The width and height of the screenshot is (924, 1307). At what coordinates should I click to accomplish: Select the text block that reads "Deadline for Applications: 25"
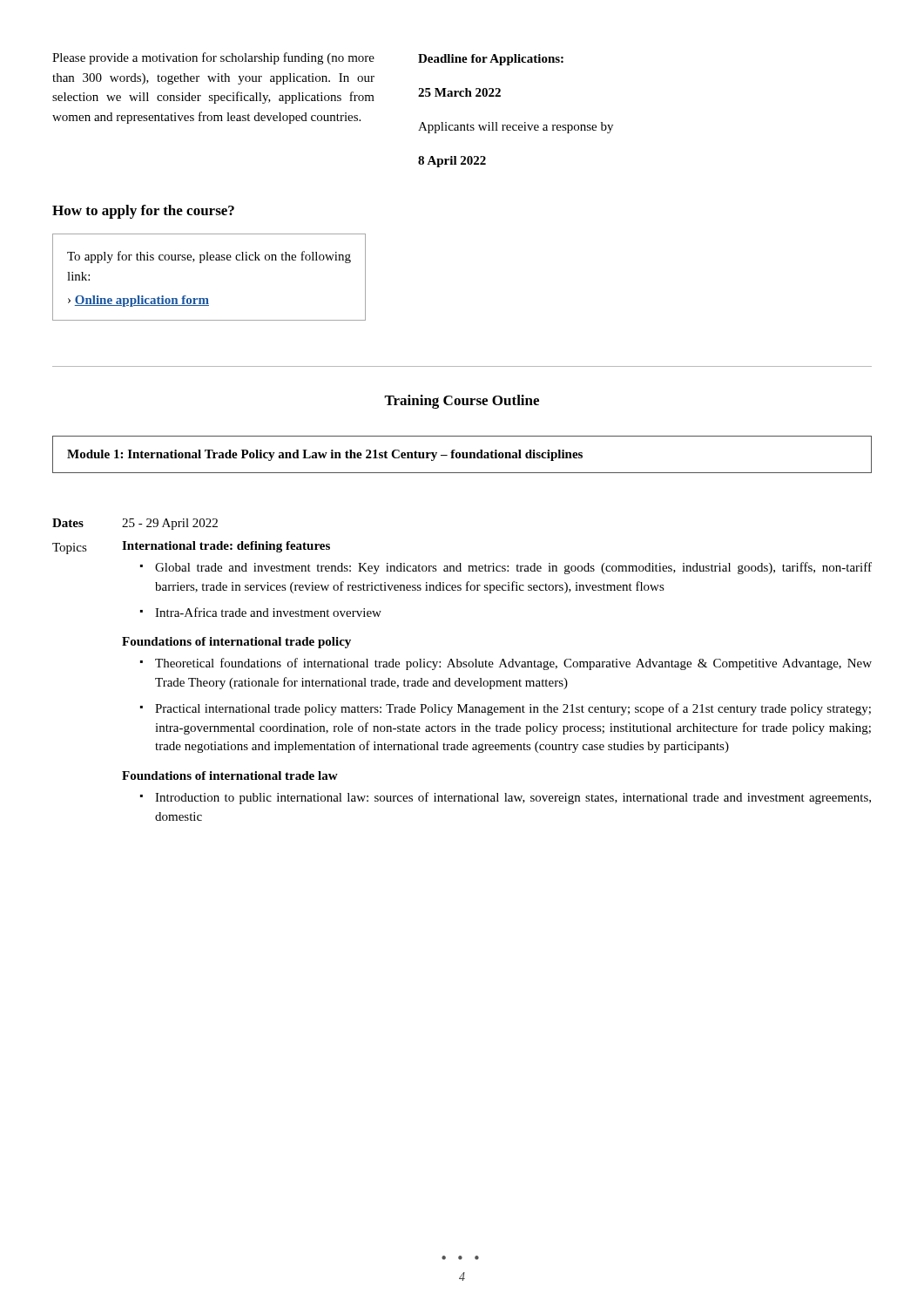(x=491, y=60)
